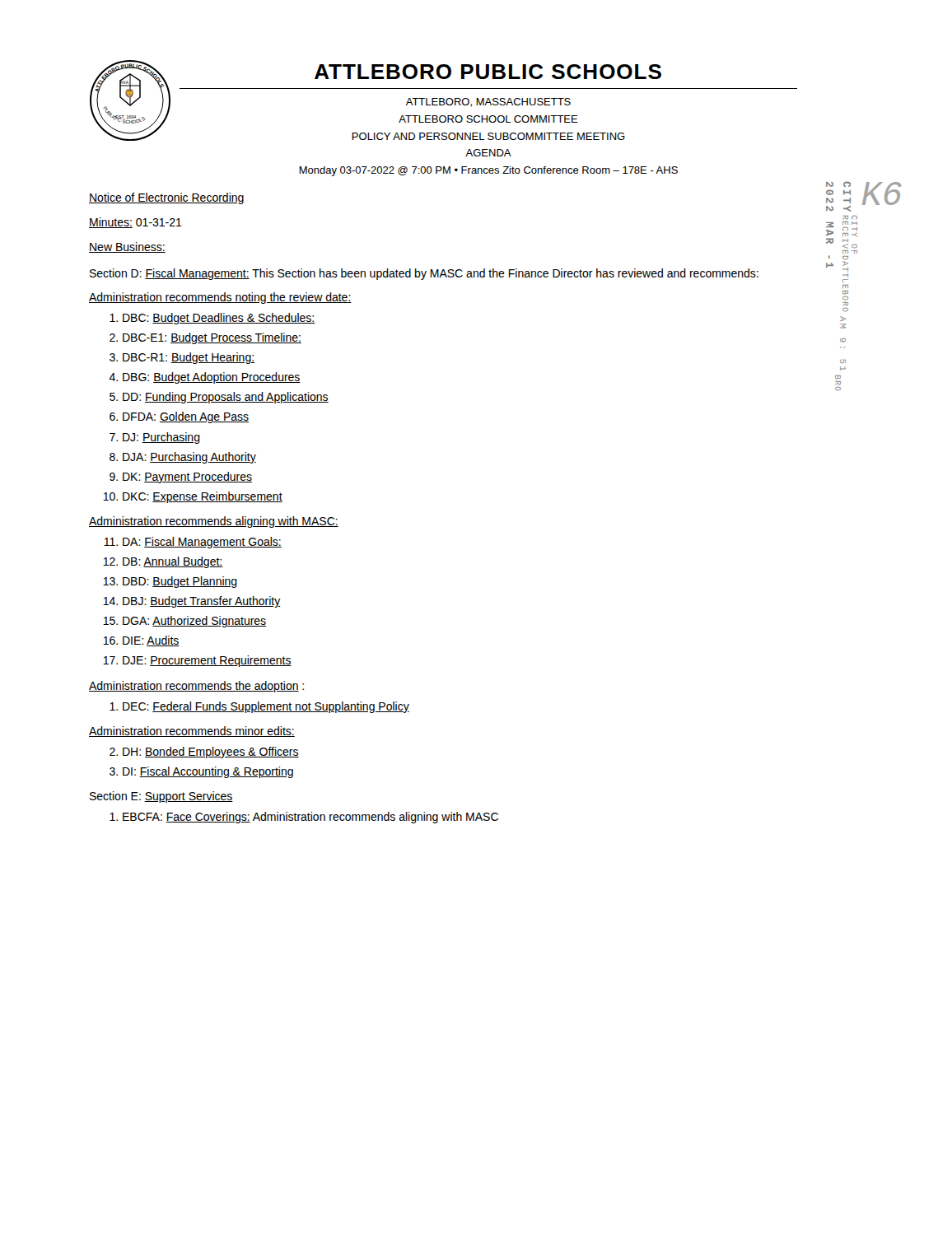Click on the element starting "Administration recommends the adoption :"
The width and height of the screenshot is (952, 1235).
tap(197, 685)
